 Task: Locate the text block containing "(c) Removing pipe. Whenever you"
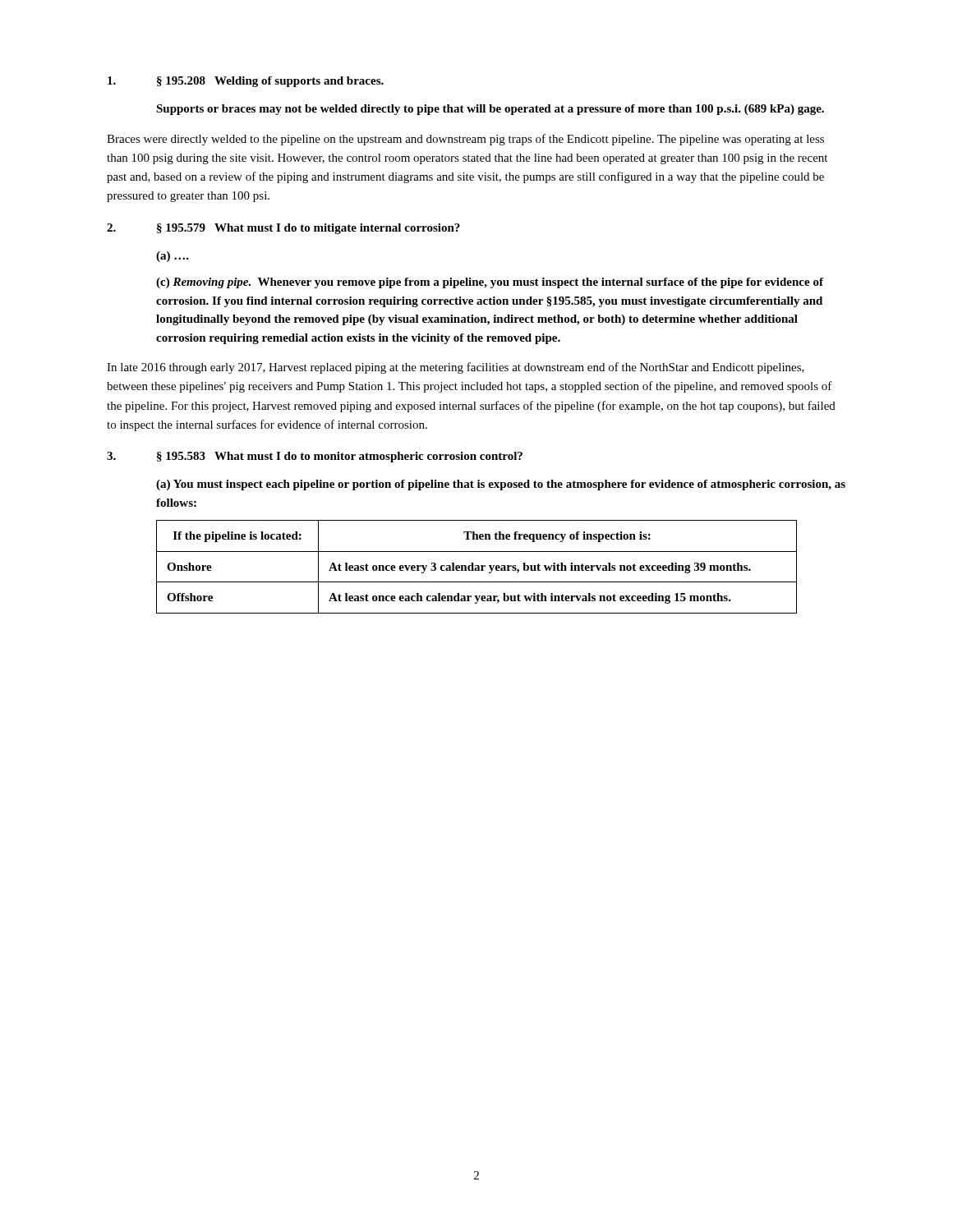[x=490, y=309]
